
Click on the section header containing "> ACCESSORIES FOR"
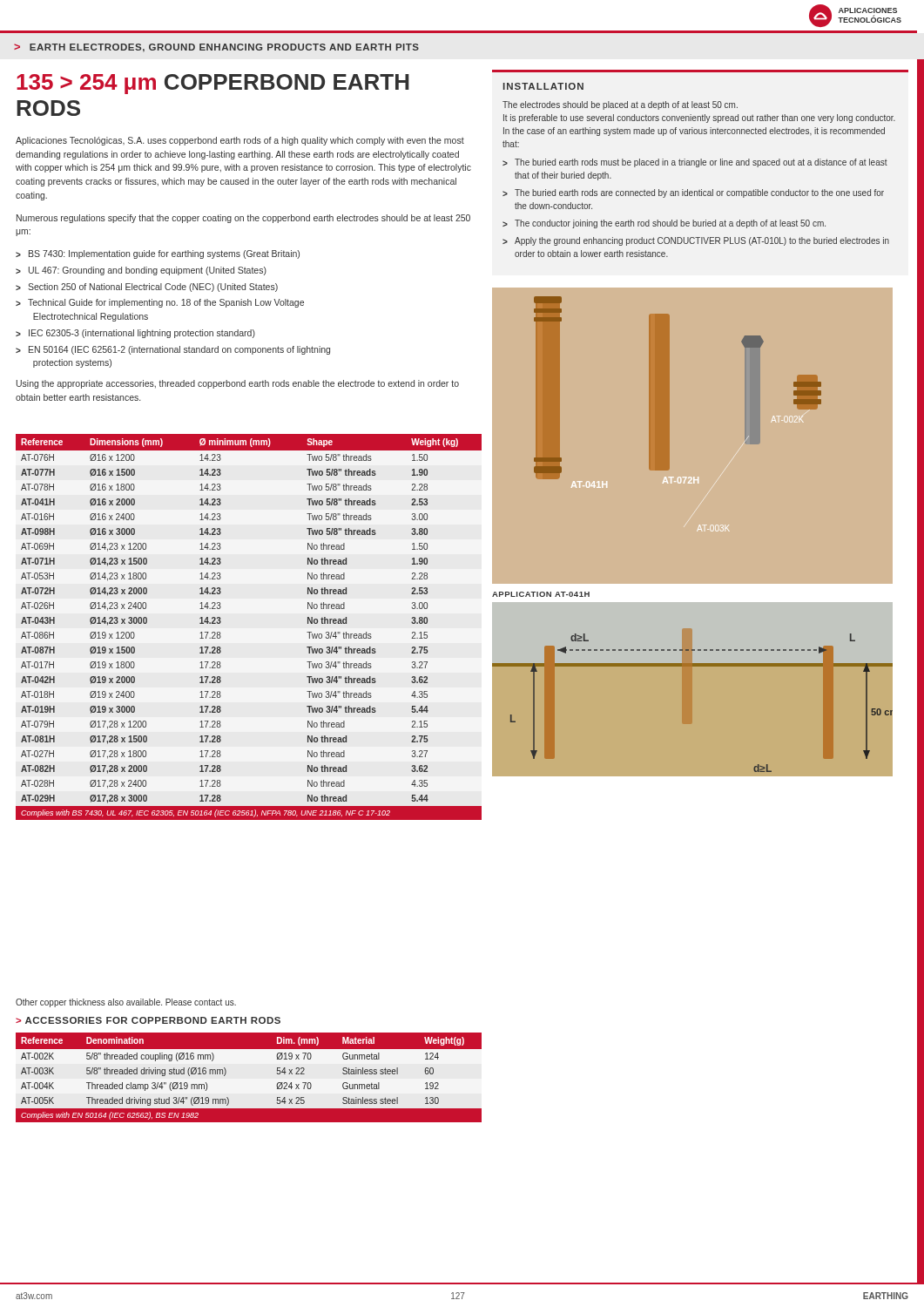click(148, 1020)
